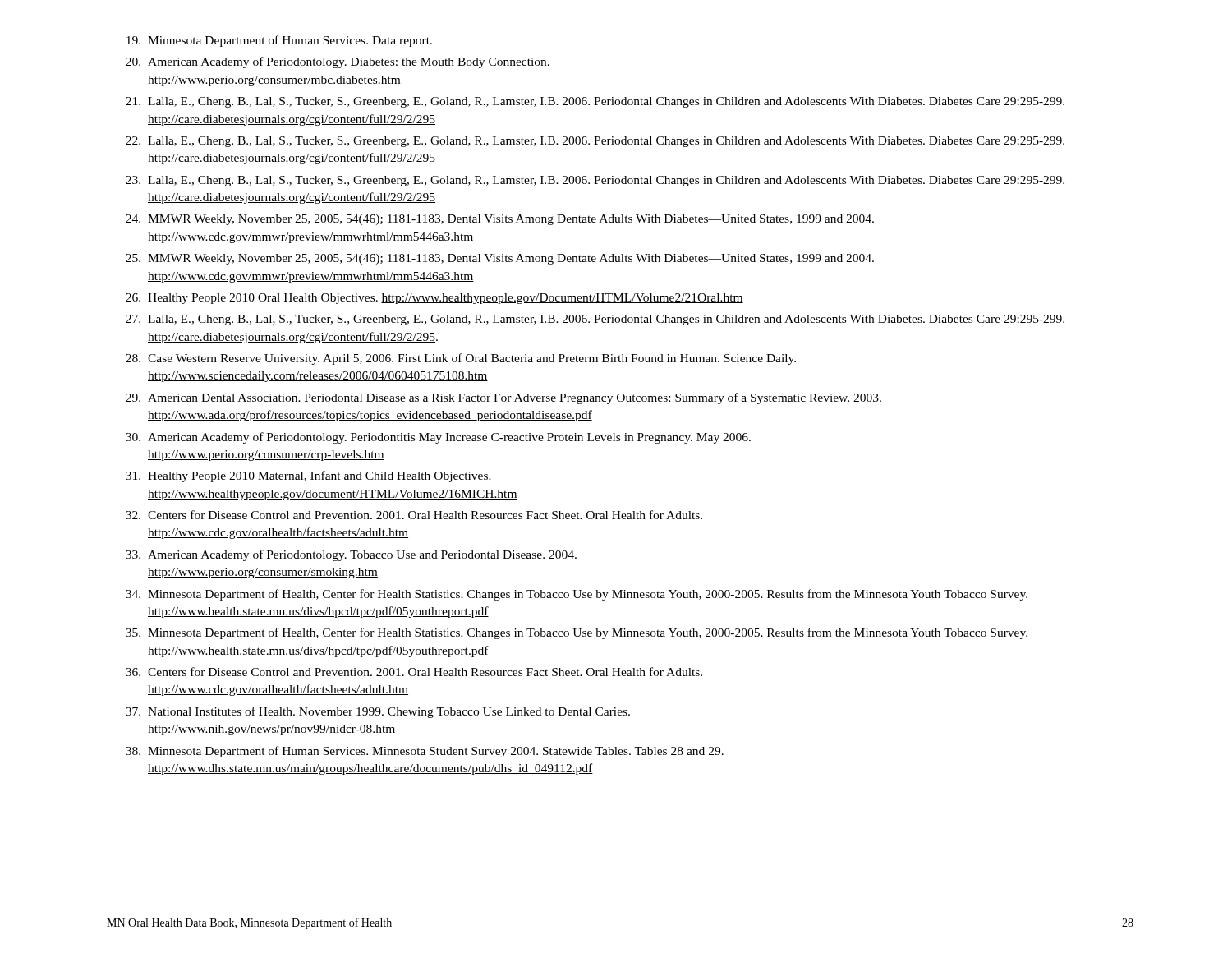The height and width of the screenshot is (953, 1232).
Task: Find the text starting "27. Lalla, E., Cheng. B., Lal, S.,"
Action: click(x=620, y=327)
